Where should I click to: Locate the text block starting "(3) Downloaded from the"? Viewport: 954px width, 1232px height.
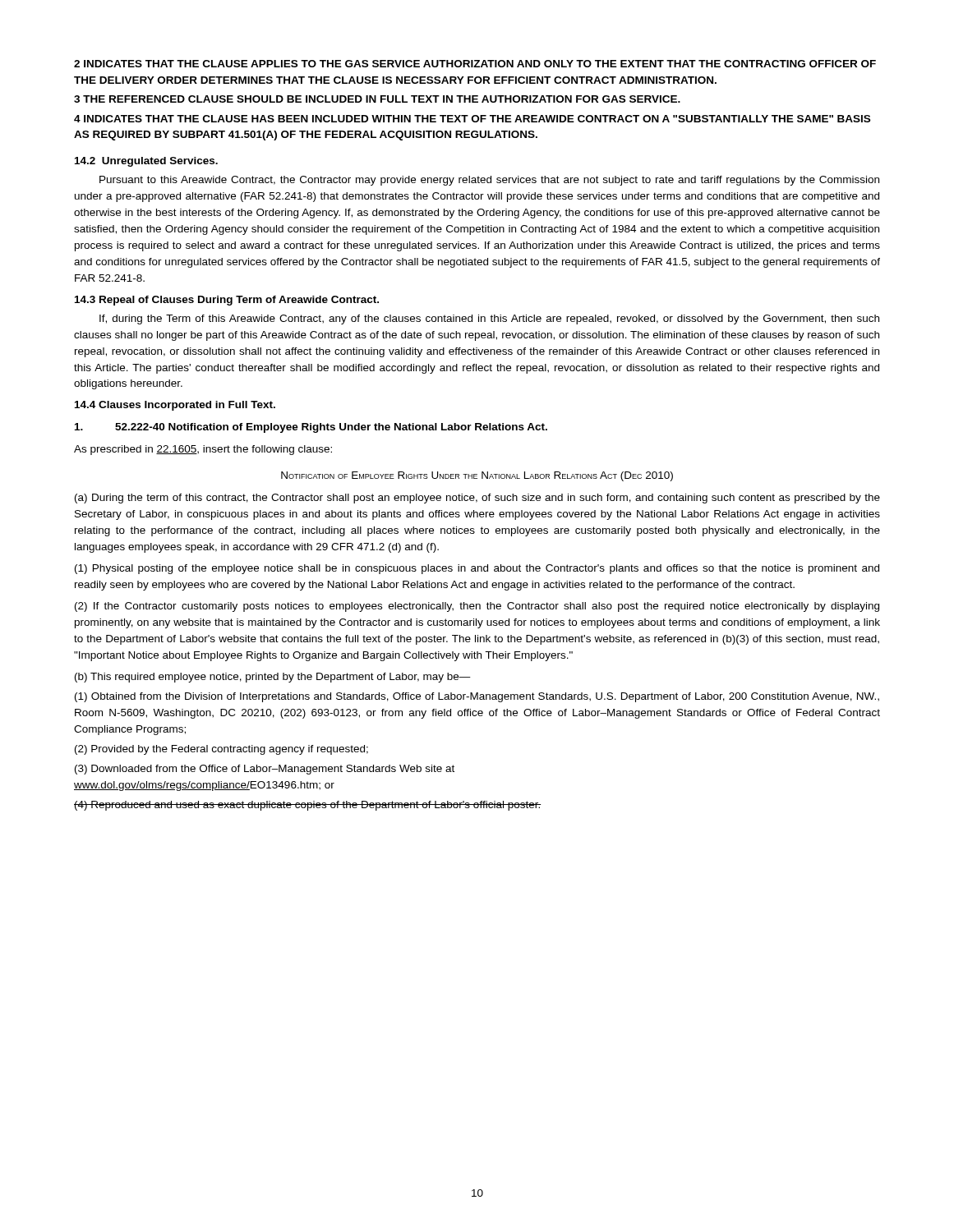click(x=265, y=770)
